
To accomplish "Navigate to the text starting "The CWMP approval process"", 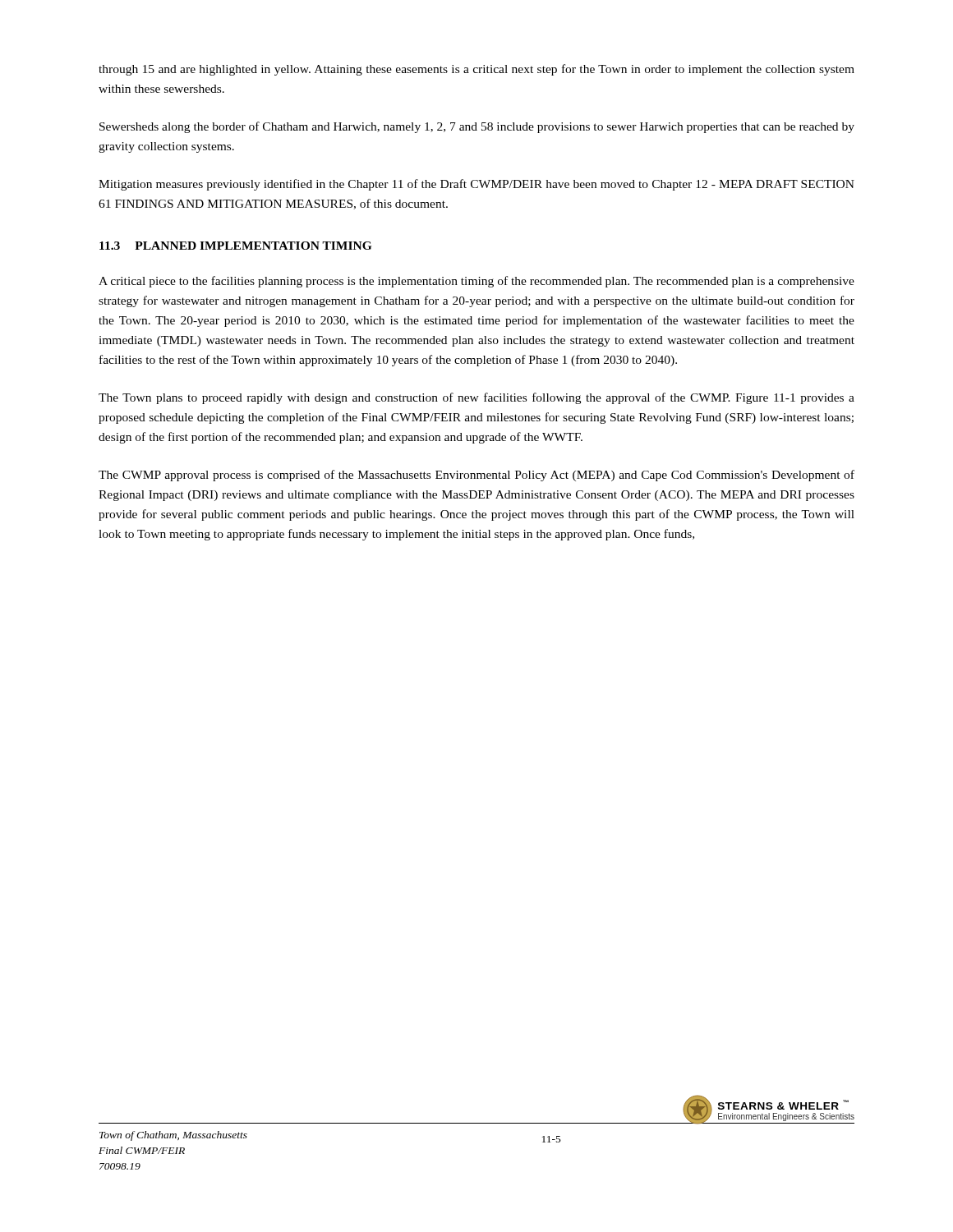I will pos(476,504).
